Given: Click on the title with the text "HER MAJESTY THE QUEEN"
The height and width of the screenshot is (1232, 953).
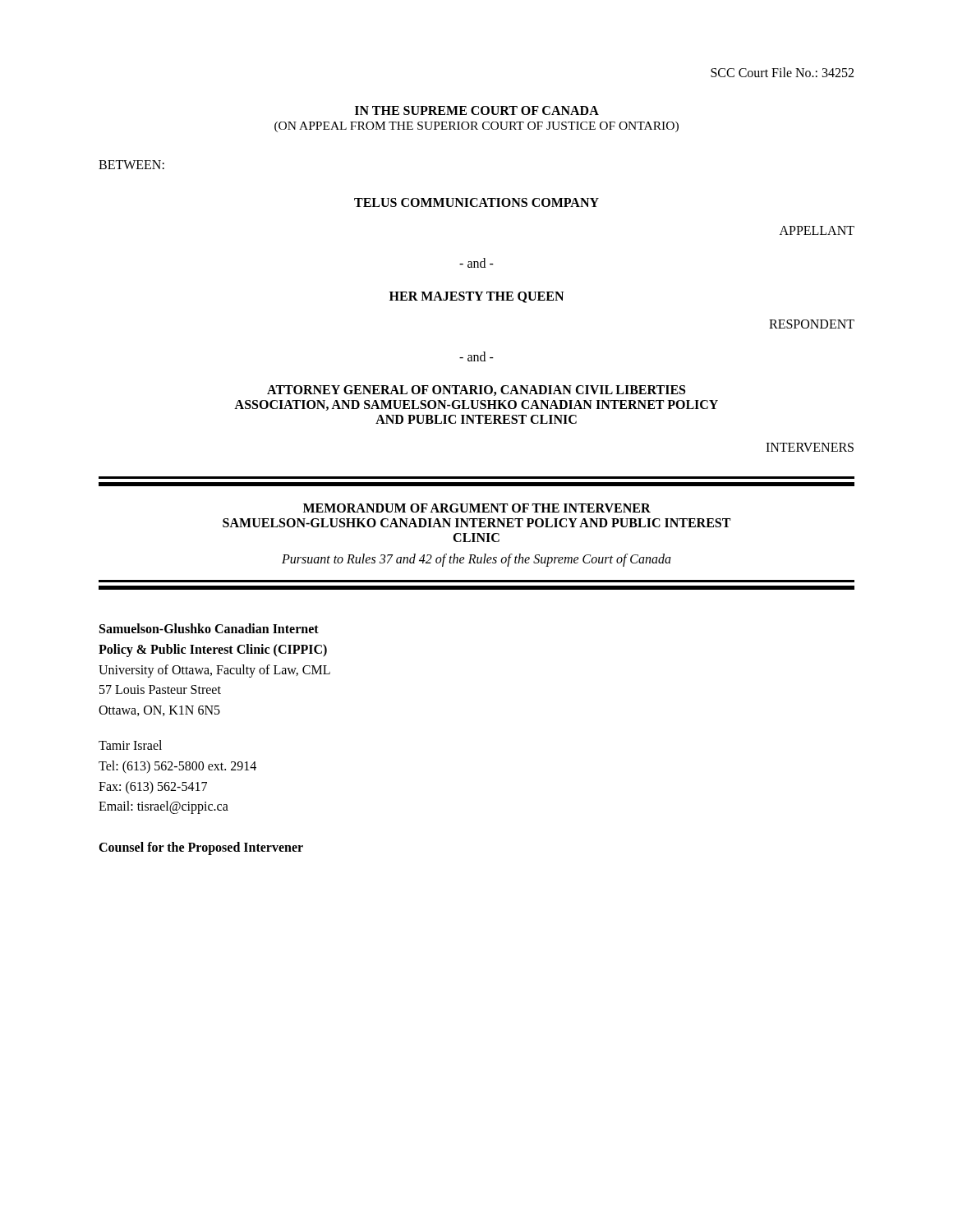Looking at the screenshot, I should 476,296.
